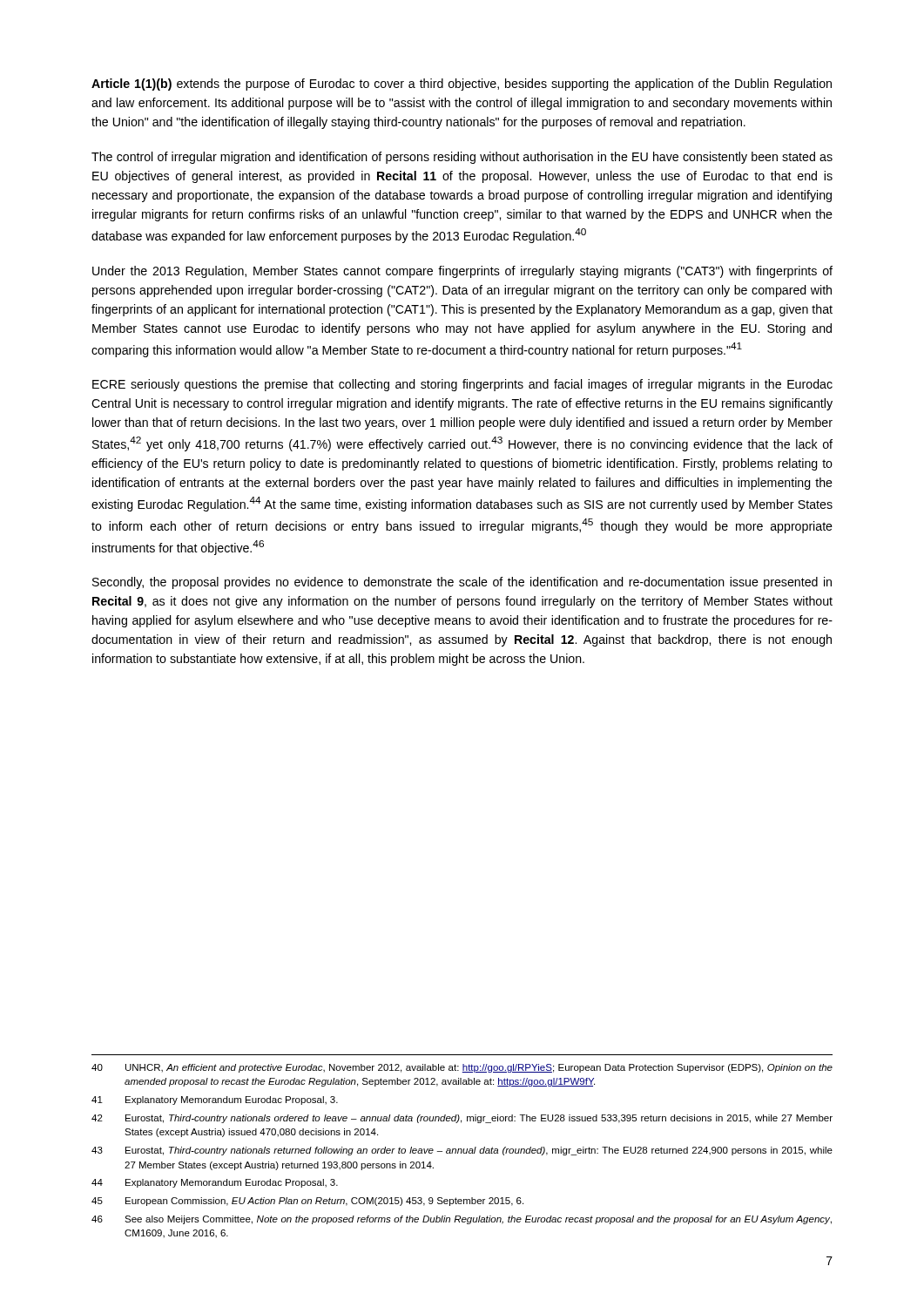Click the passage that begins "The control of irregular migration"

click(x=462, y=196)
